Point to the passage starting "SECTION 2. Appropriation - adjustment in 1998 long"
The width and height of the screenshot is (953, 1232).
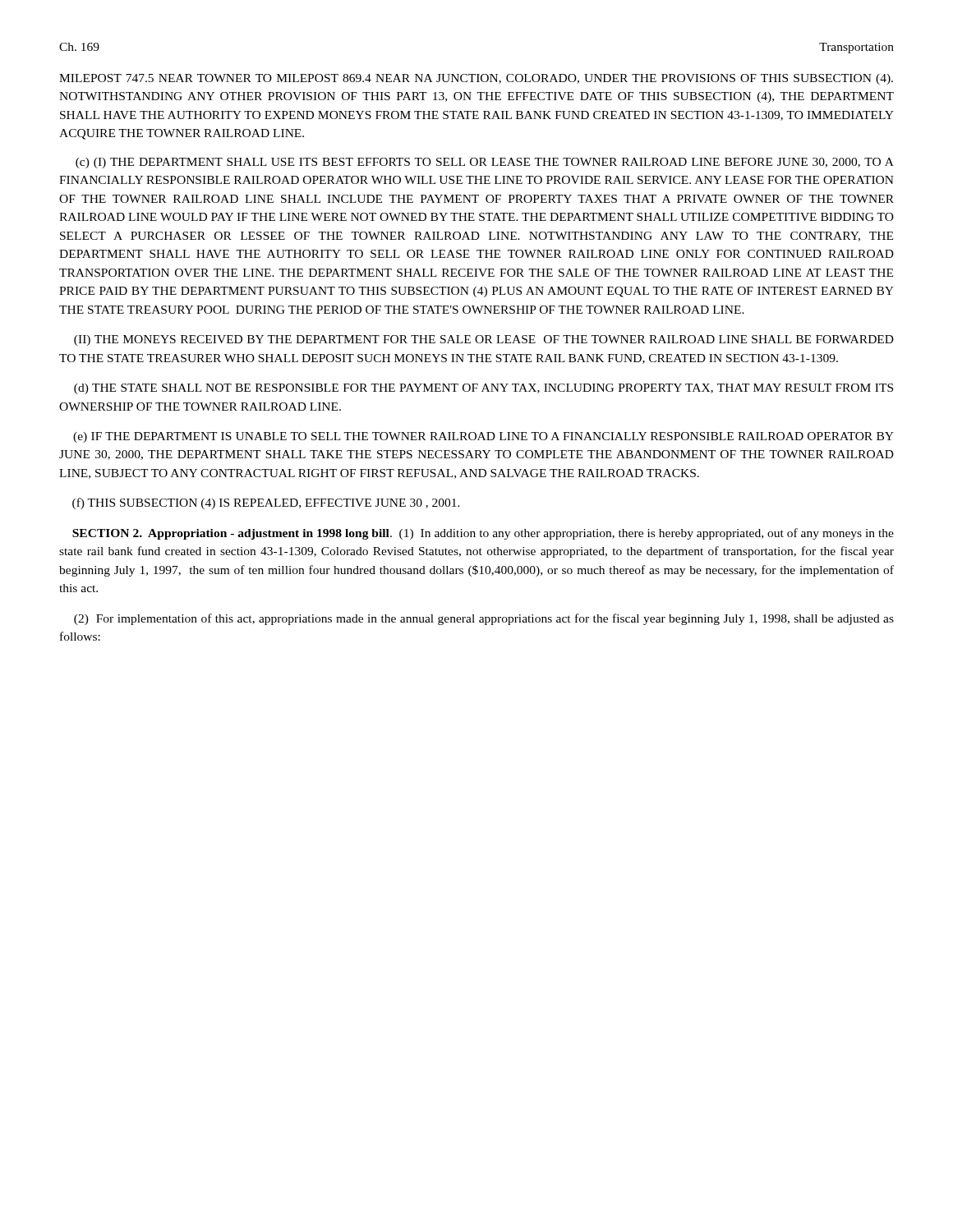point(476,560)
